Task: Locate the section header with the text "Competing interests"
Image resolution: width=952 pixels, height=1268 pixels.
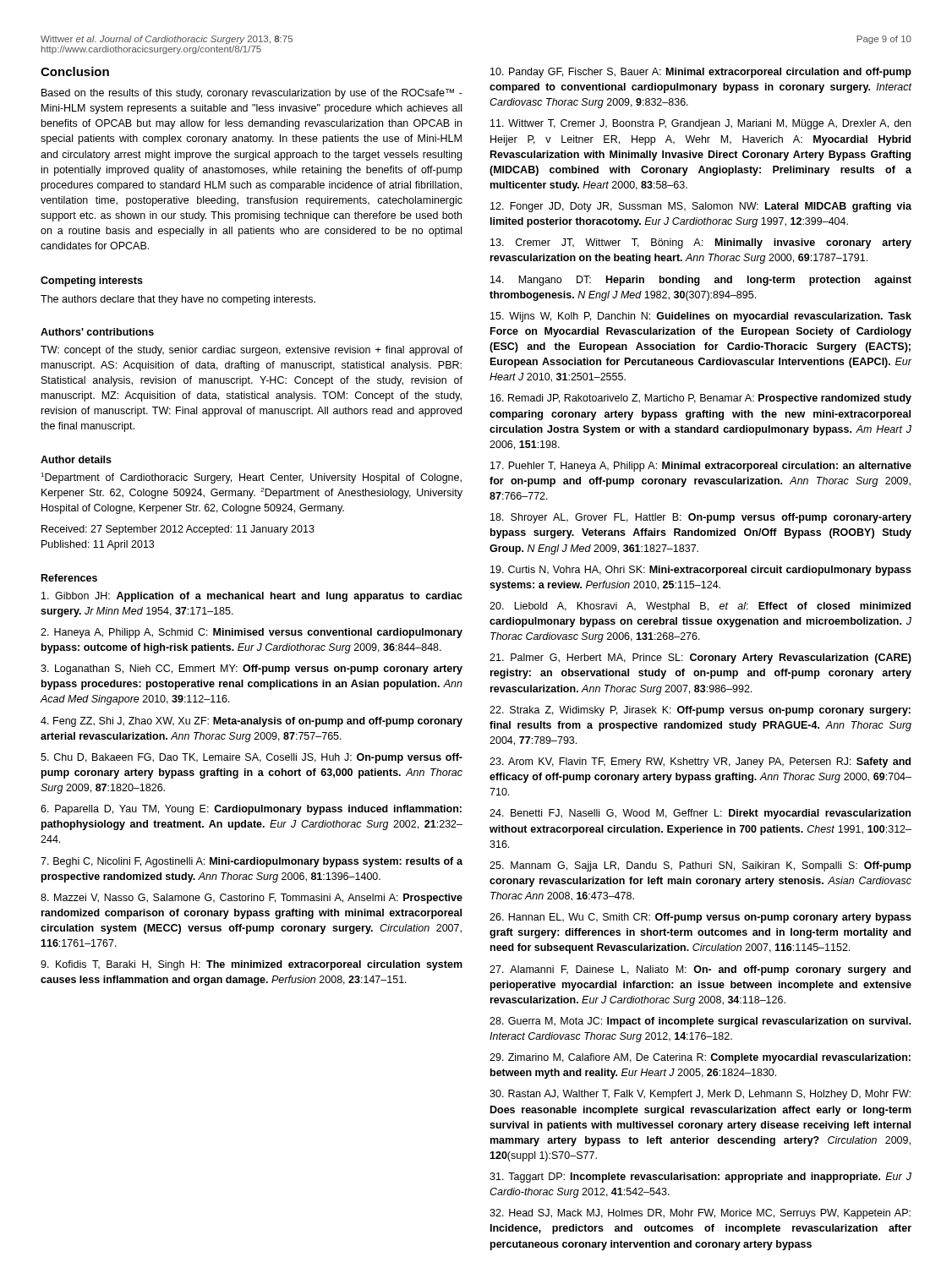Action: tap(92, 281)
